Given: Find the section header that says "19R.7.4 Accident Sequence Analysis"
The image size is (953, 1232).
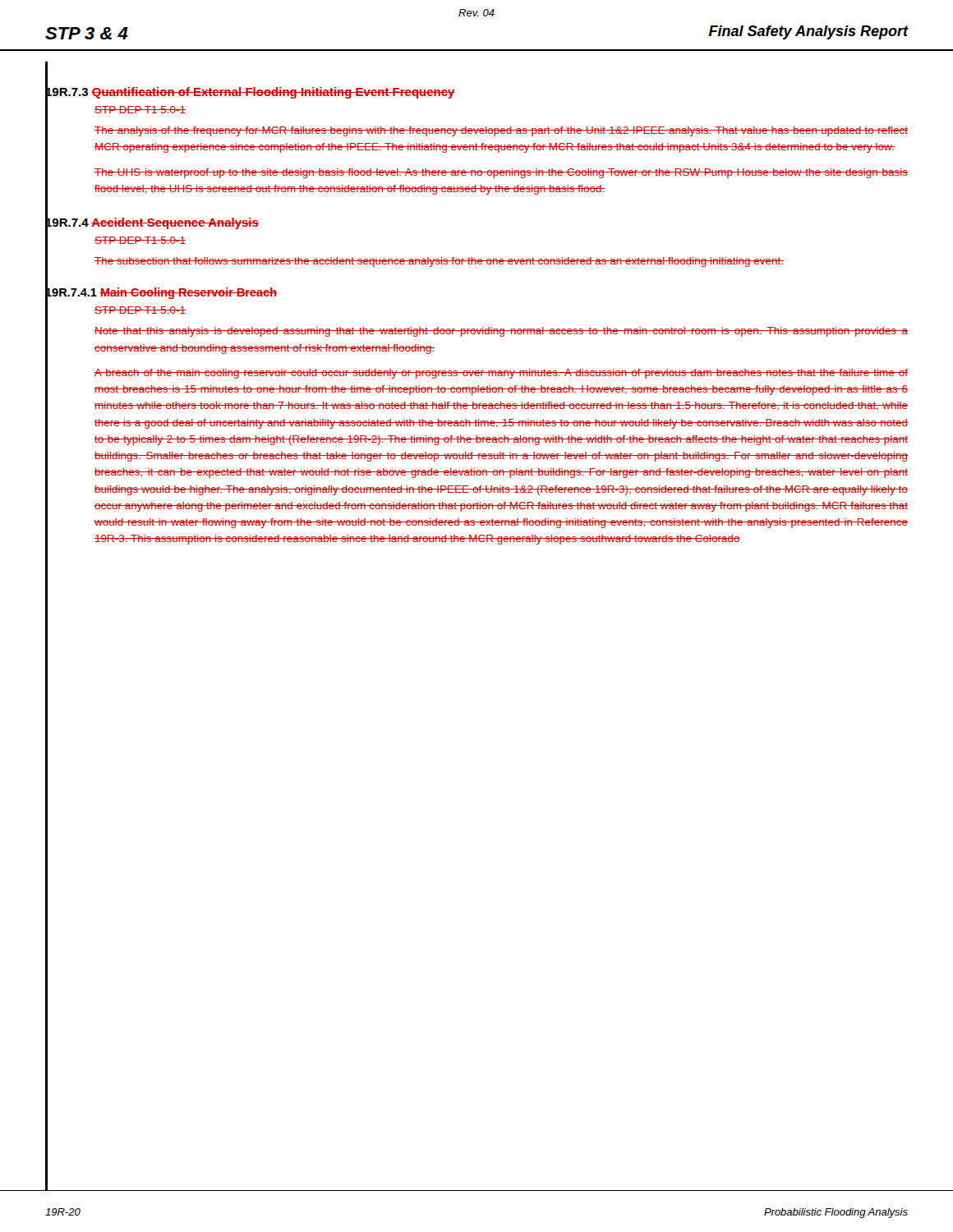Looking at the screenshot, I should [152, 222].
